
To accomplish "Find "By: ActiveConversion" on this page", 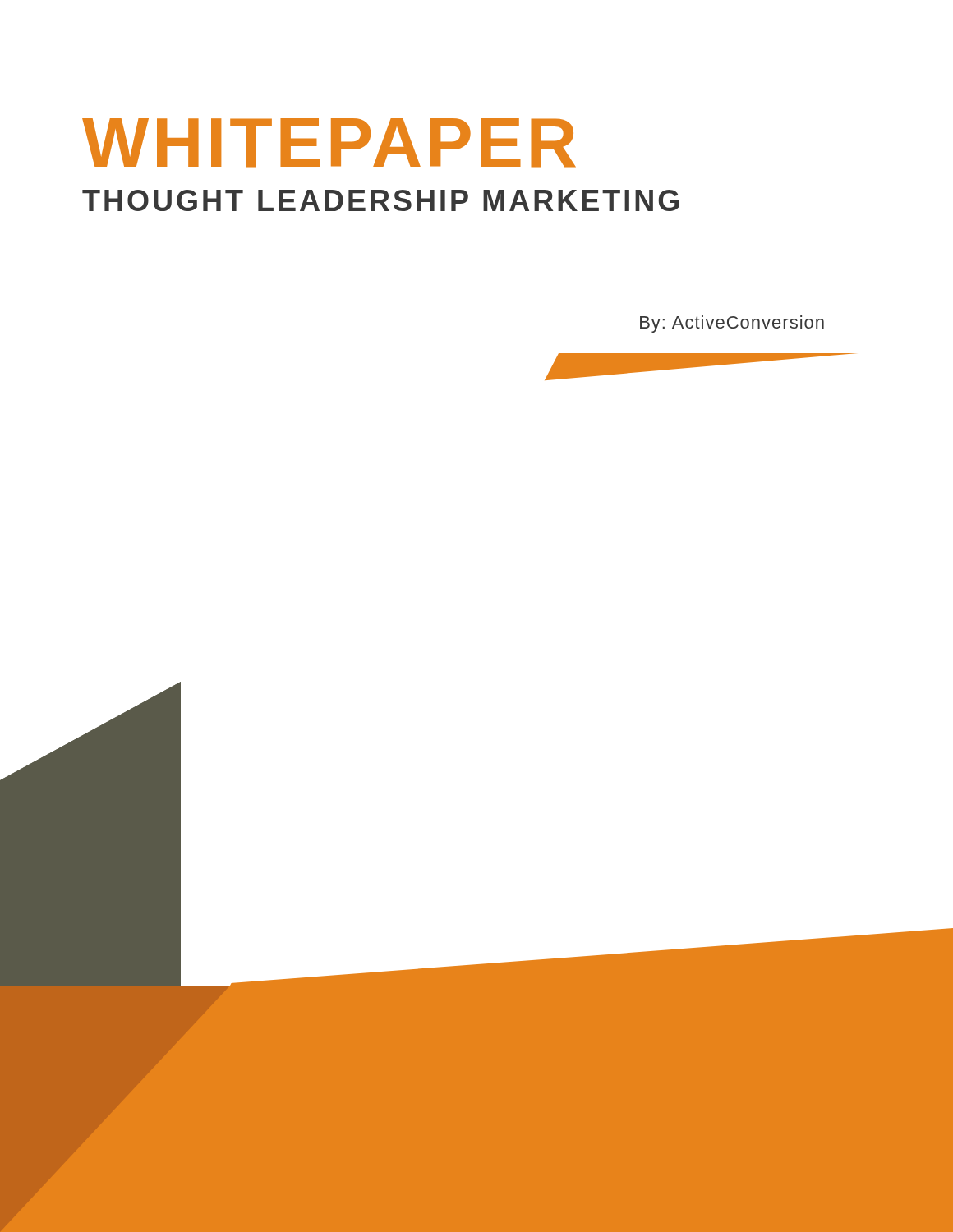I will [x=732, y=322].
